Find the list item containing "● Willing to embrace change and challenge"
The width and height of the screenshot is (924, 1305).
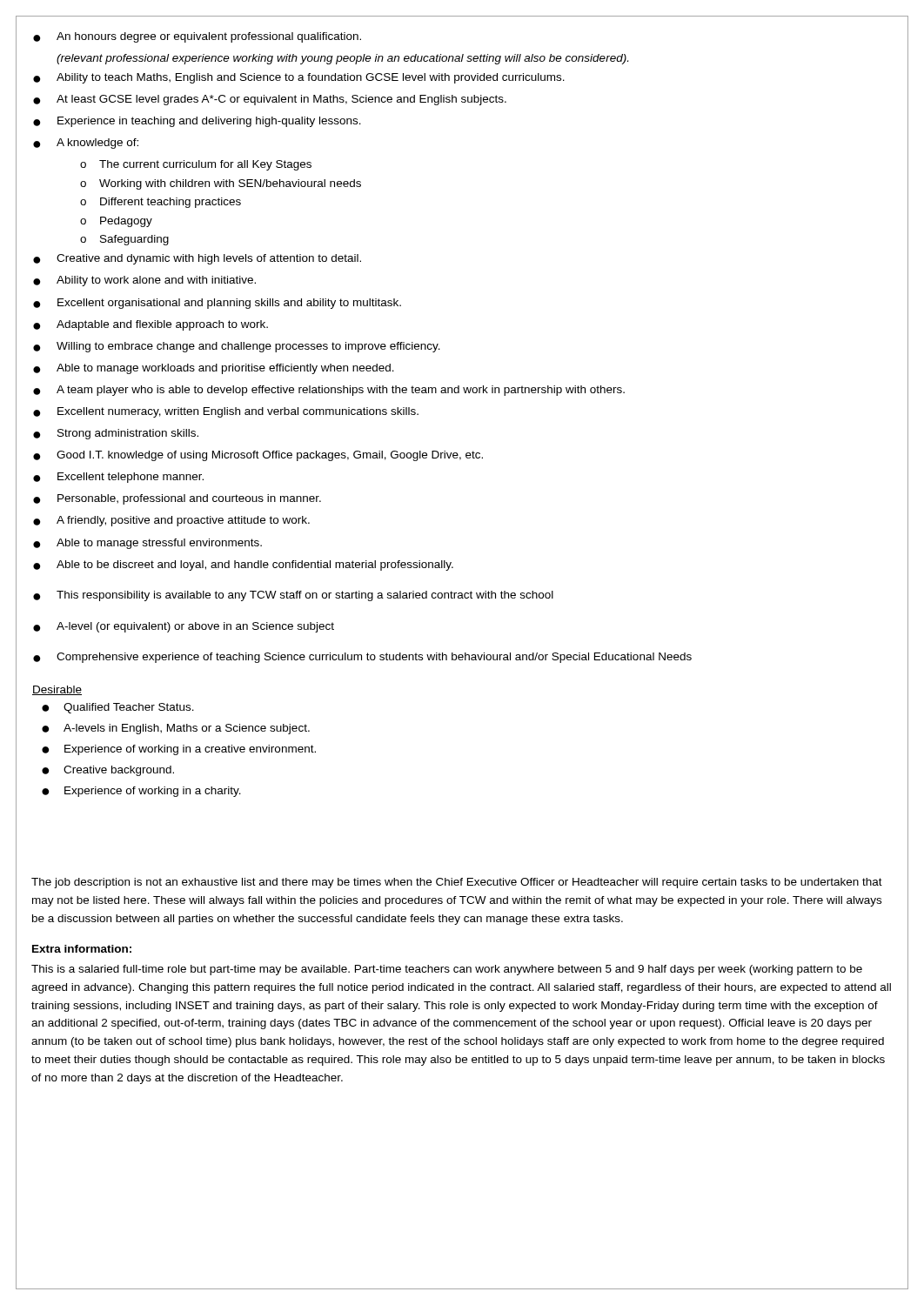237,347
